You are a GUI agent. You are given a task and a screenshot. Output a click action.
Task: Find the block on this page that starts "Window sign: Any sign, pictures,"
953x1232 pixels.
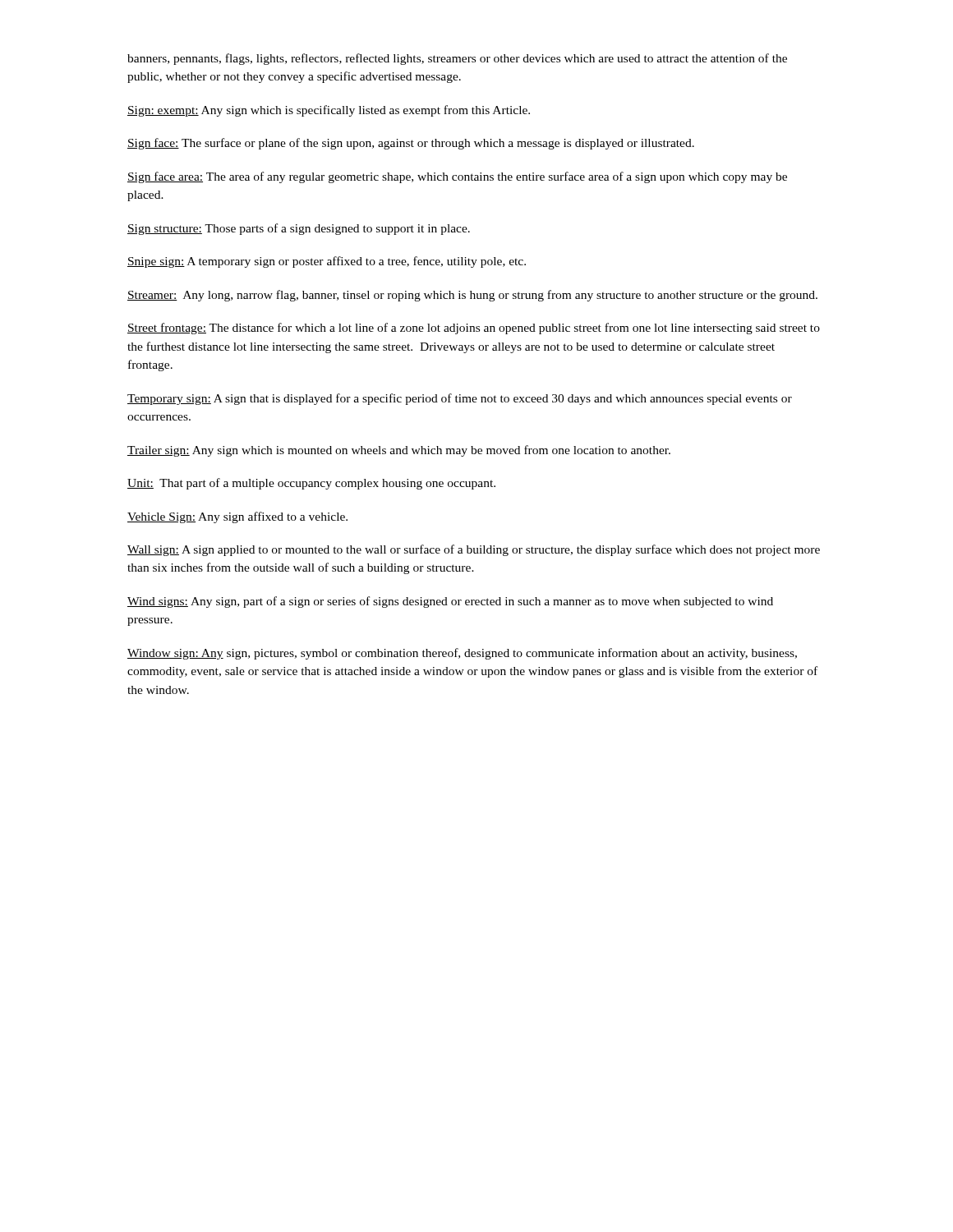pos(472,671)
